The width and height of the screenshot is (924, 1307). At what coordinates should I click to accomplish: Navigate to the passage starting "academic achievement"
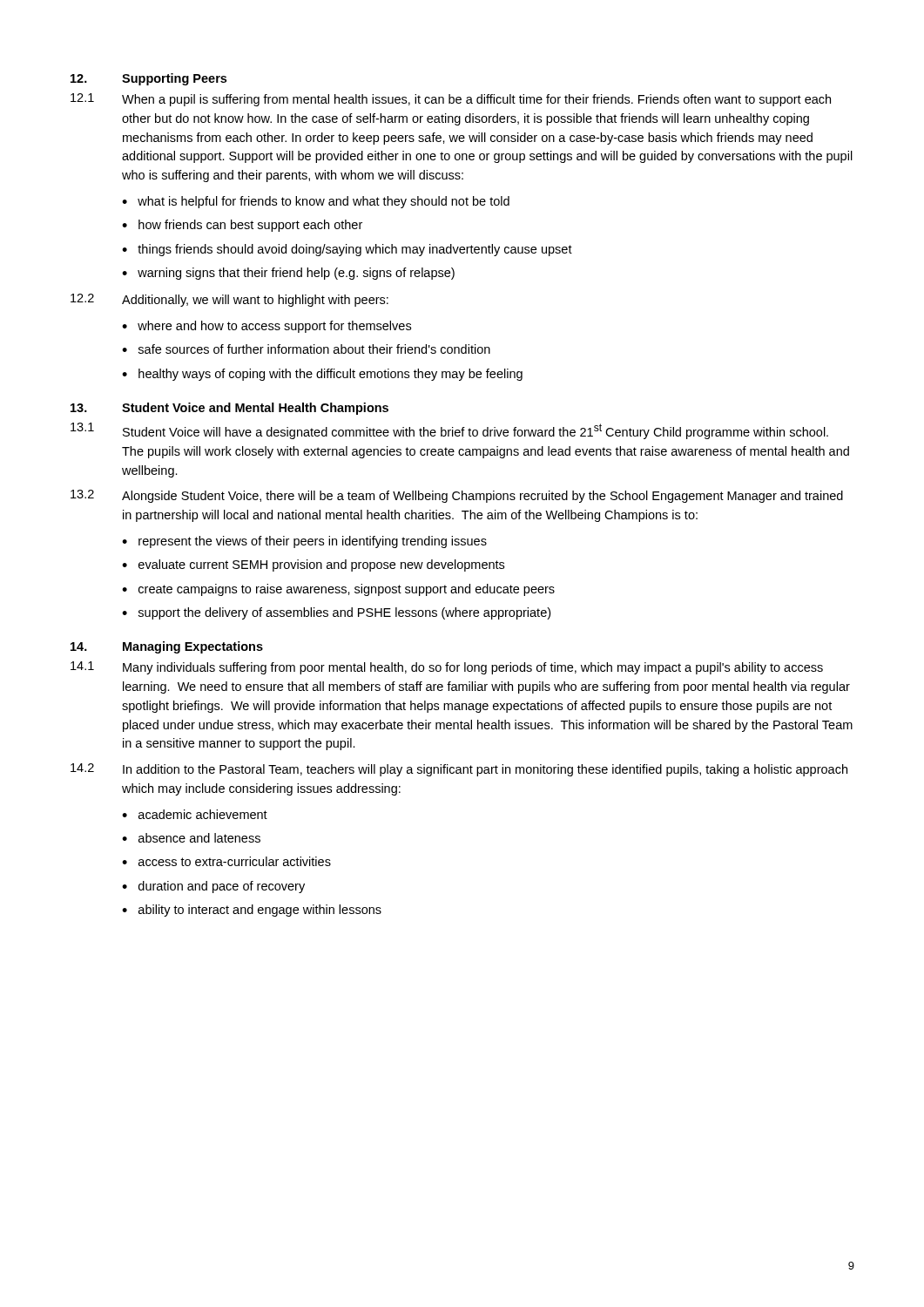[202, 814]
